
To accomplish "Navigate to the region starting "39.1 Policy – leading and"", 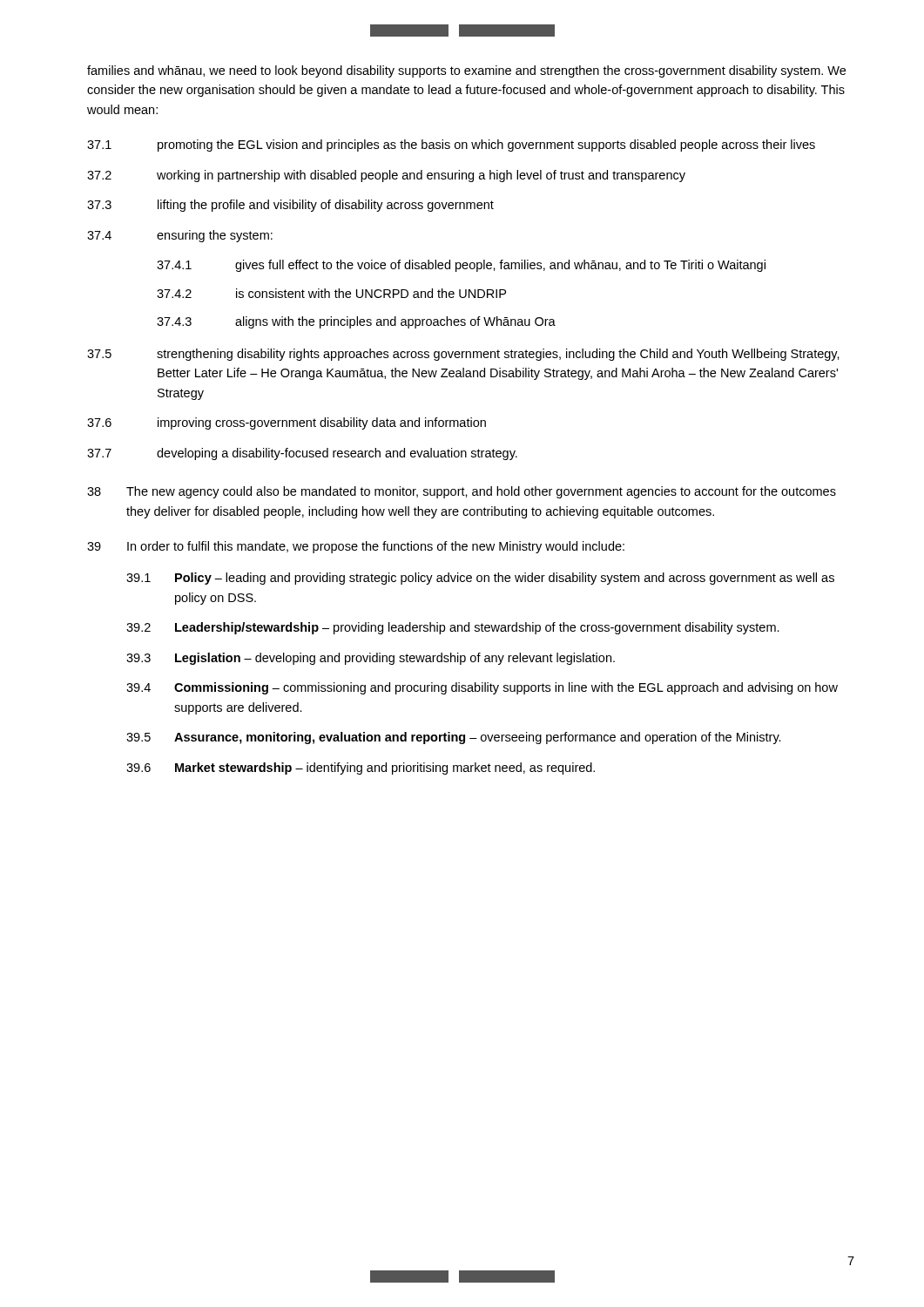I will (x=490, y=588).
